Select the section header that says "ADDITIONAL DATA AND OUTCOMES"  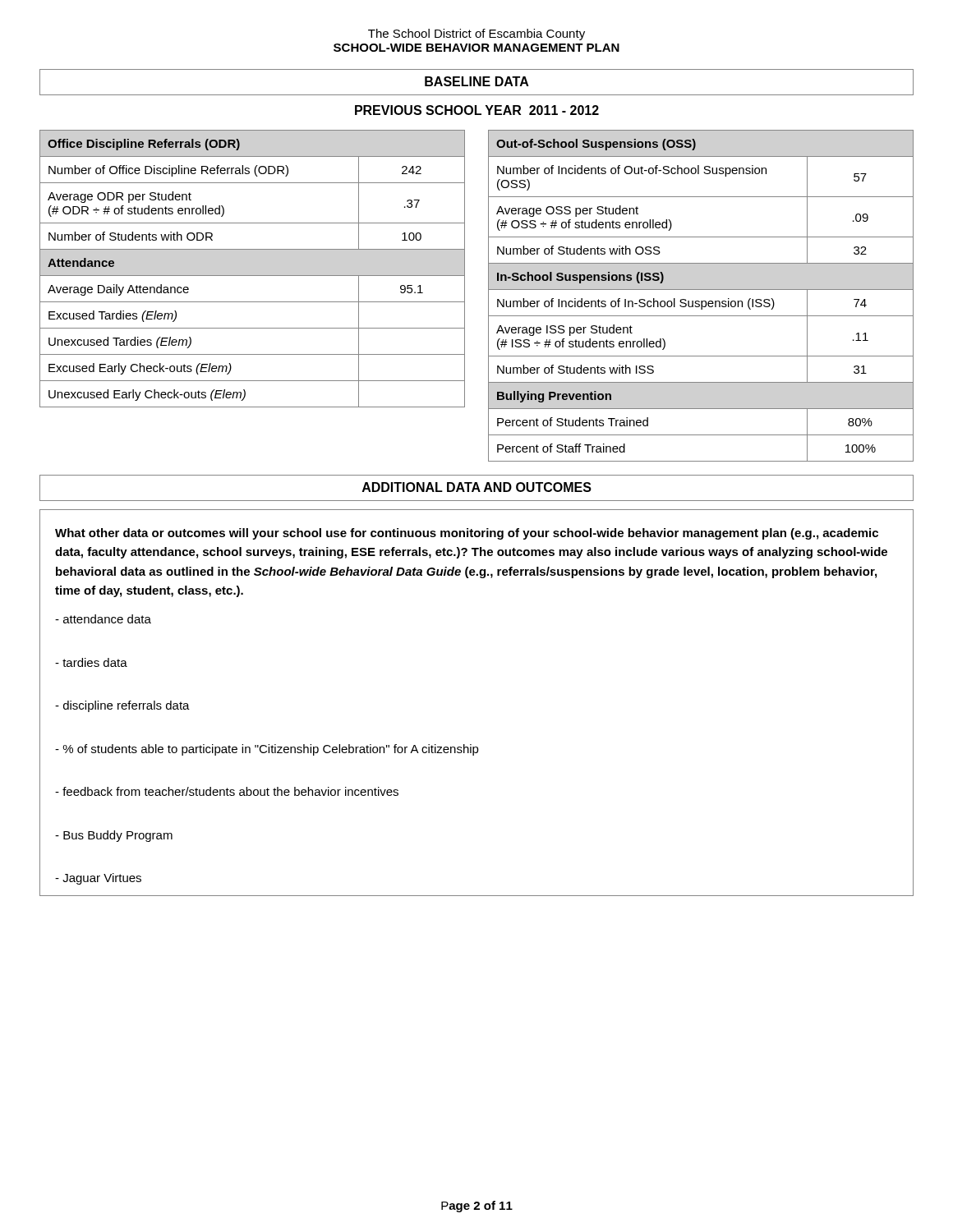(x=476, y=487)
